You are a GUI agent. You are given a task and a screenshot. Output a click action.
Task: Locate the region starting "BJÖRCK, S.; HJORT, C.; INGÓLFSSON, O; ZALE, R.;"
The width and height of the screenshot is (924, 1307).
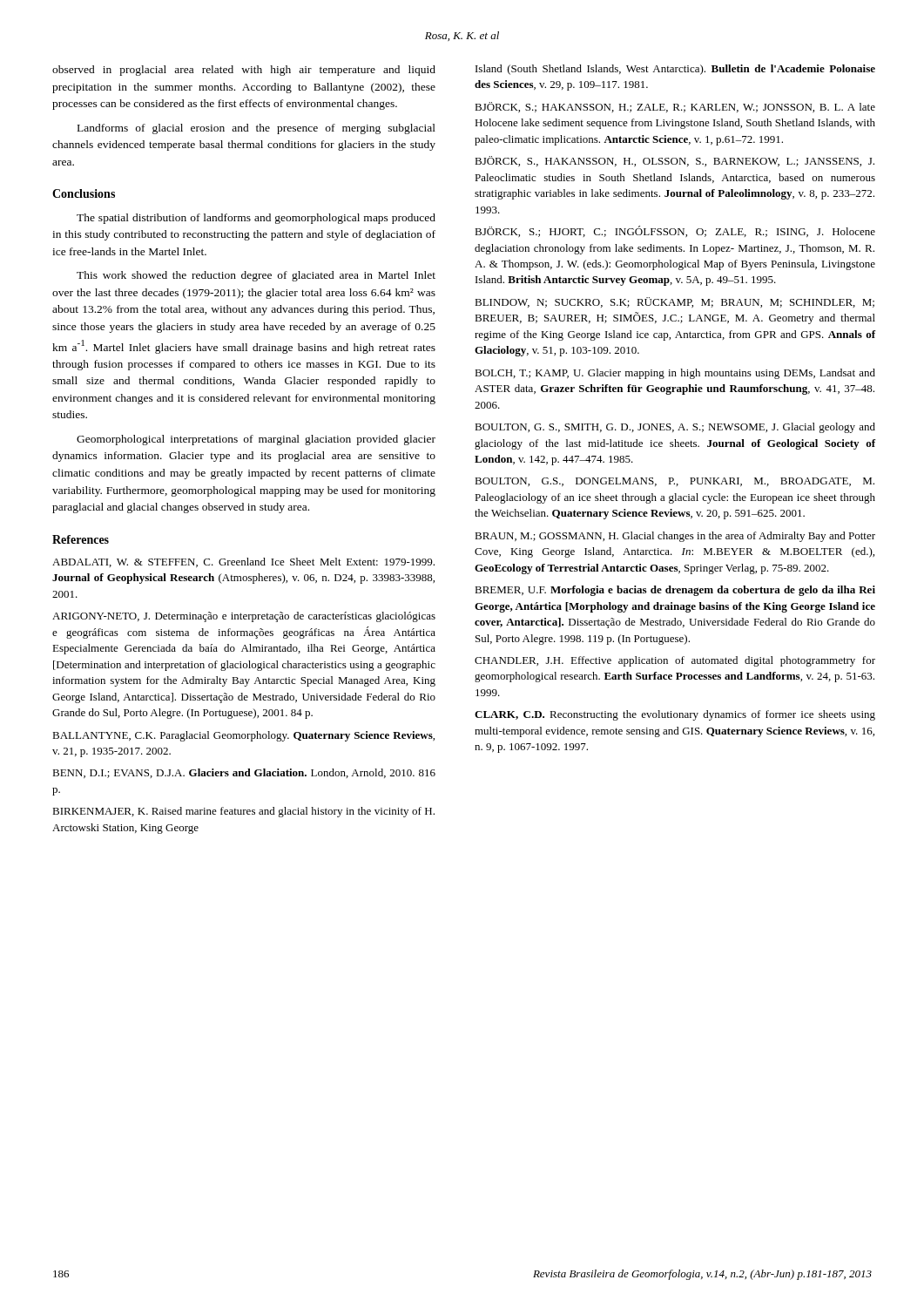click(675, 256)
